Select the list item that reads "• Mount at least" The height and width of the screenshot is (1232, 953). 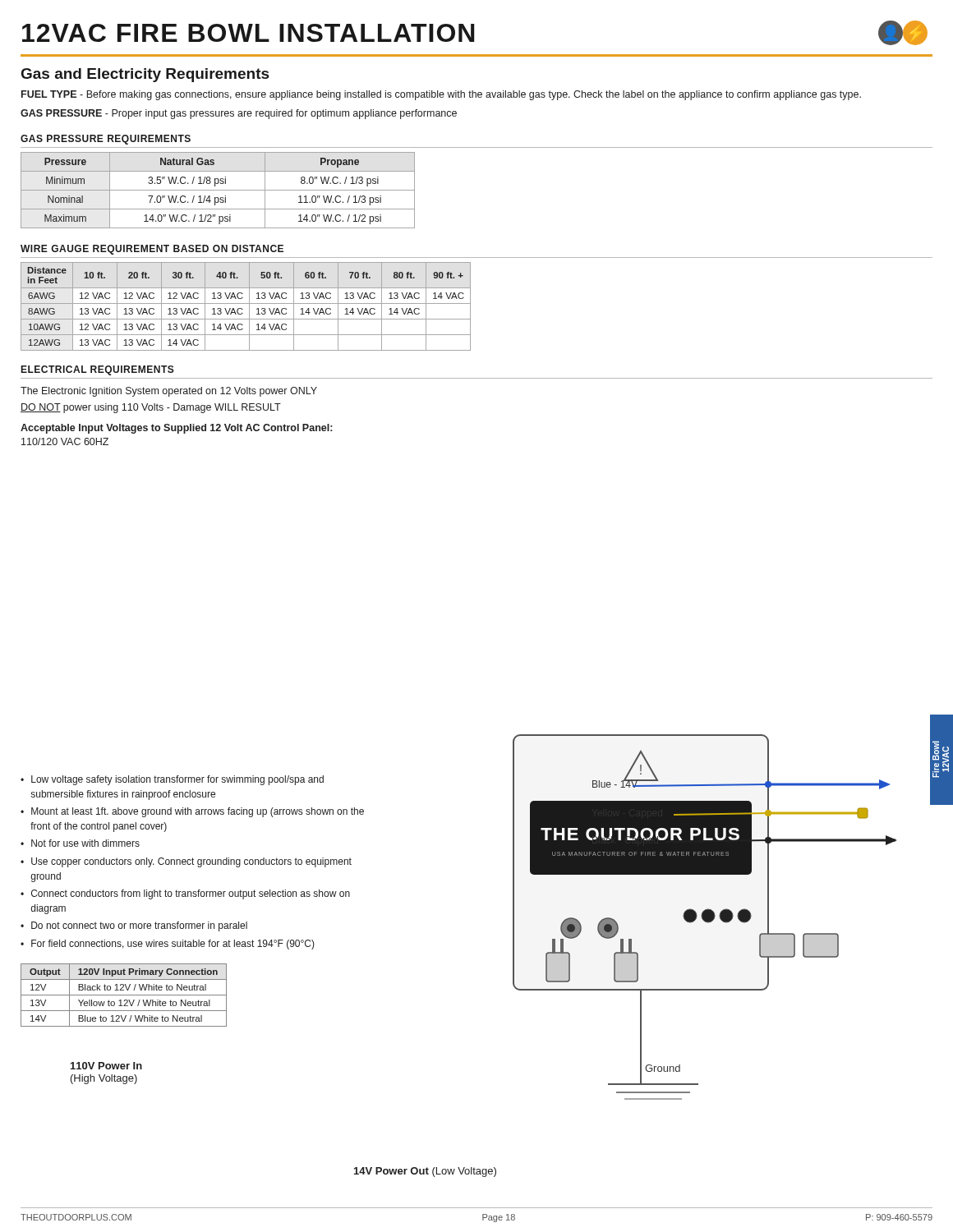[x=197, y=819]
